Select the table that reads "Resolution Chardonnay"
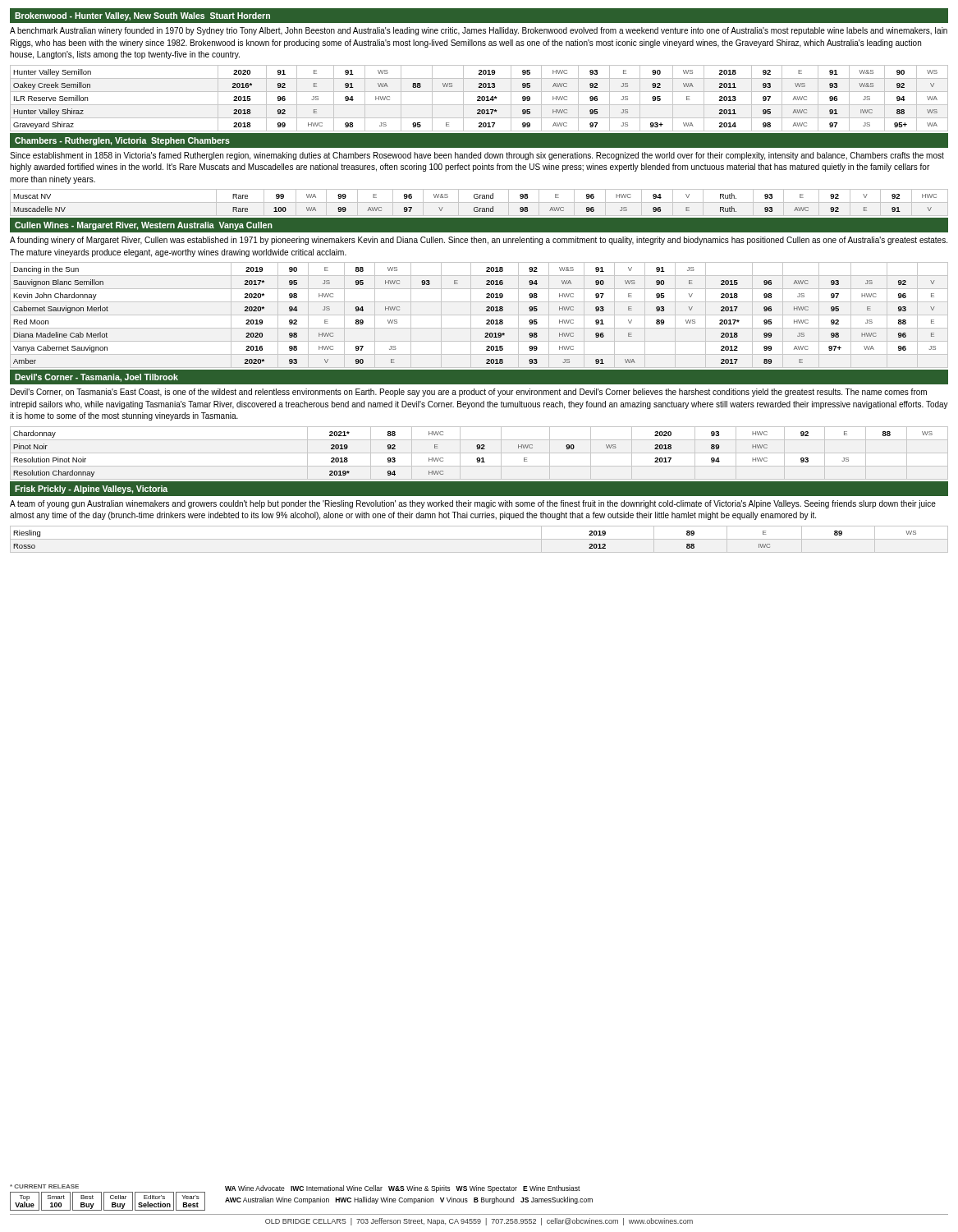The image size is (958, 1232). click(479, 453)
